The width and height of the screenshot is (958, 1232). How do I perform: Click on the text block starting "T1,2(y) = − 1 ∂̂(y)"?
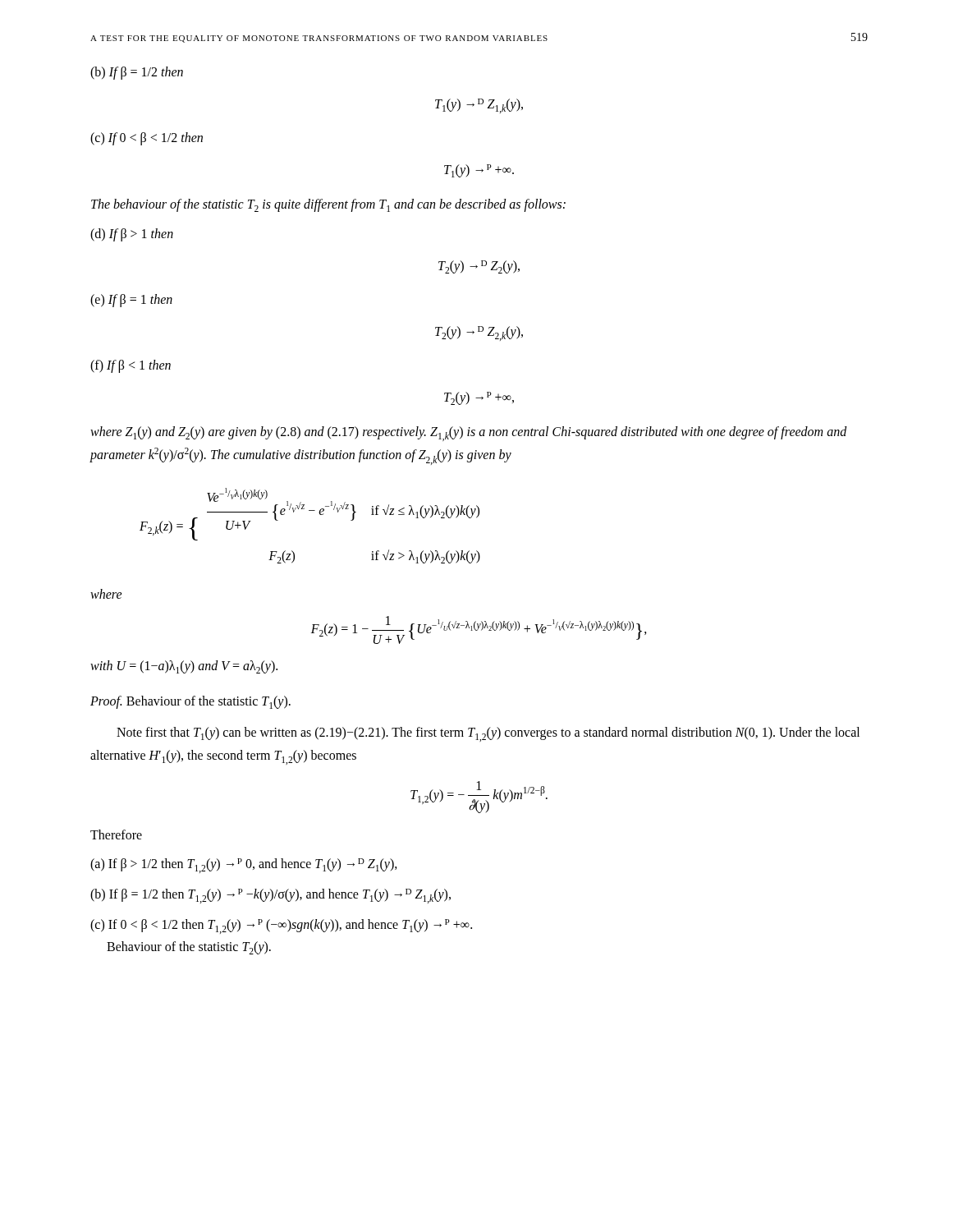pos(479,796)
